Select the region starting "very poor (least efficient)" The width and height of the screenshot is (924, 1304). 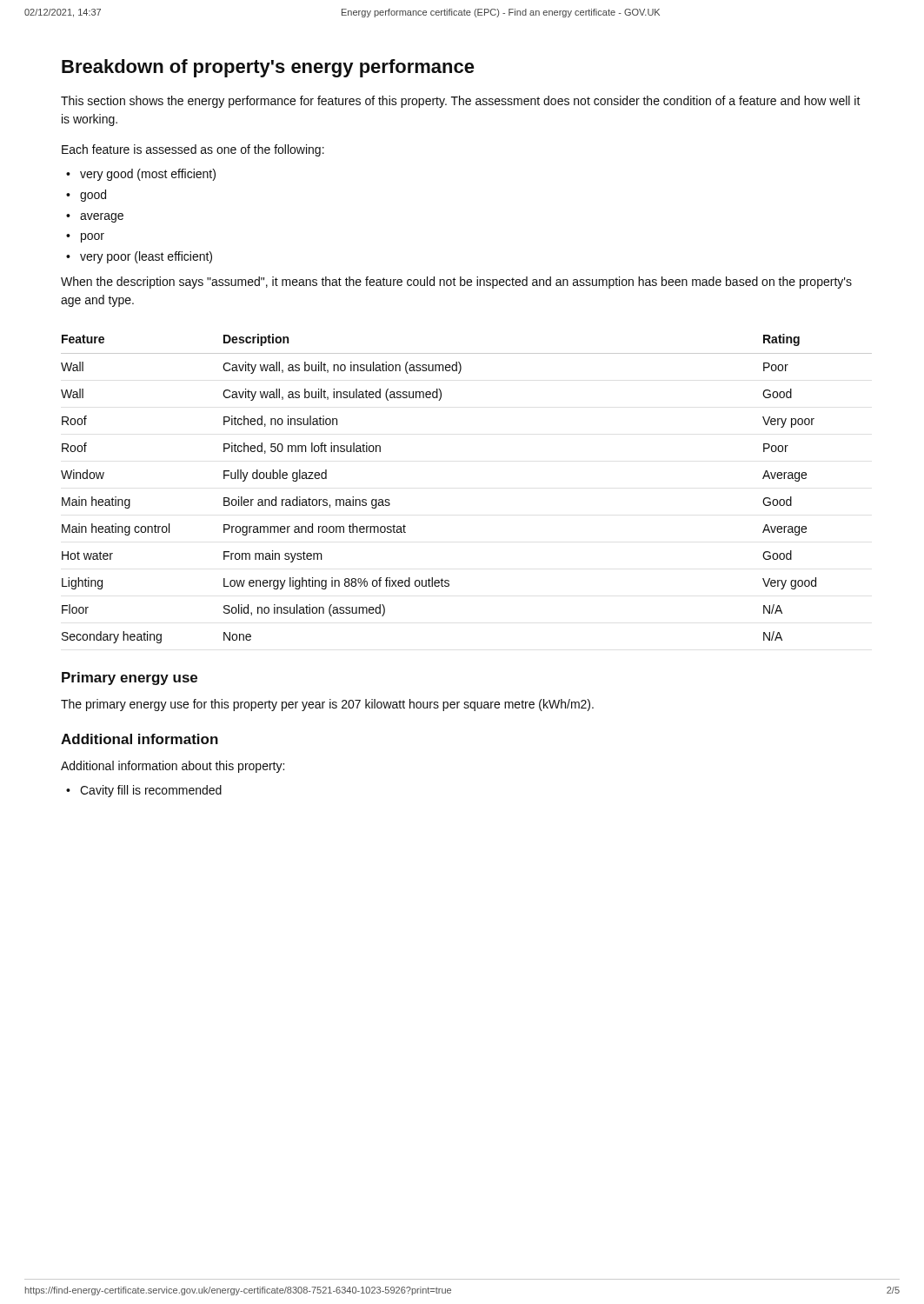pos(146,257)
